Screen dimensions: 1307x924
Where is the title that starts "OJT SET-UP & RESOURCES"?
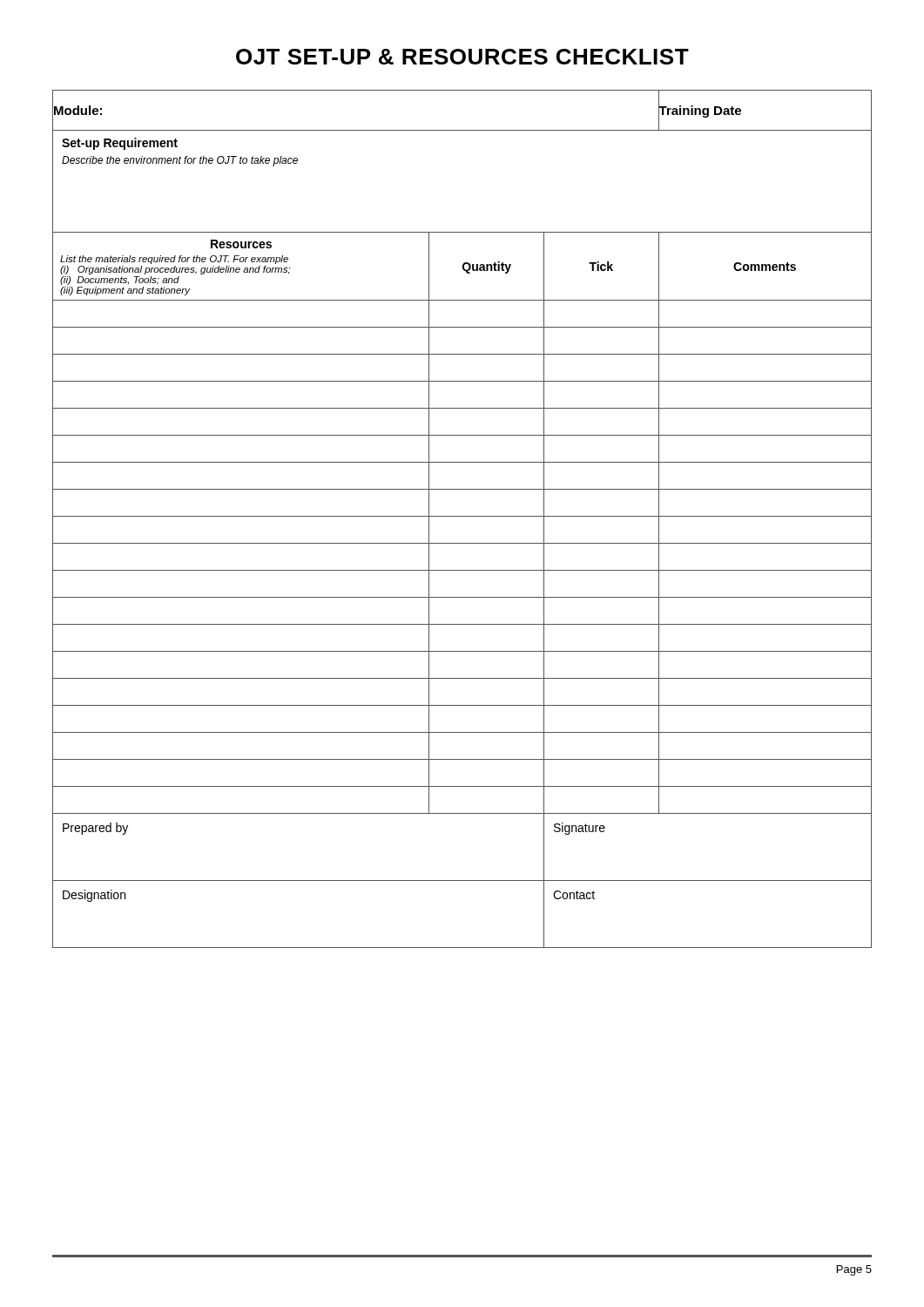click(x=462, y=57)
